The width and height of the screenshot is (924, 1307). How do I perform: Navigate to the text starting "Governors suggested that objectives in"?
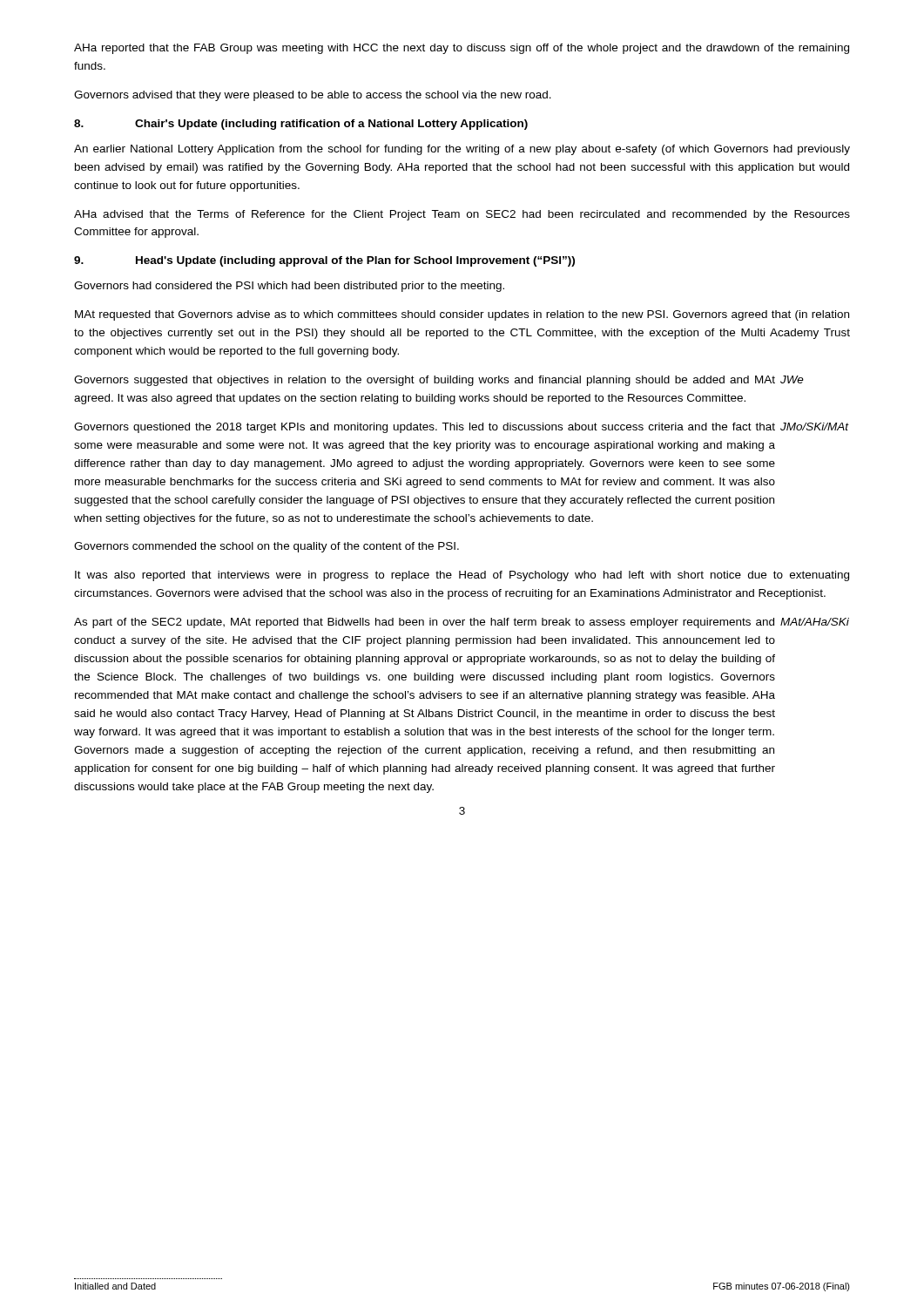coord(462,389)
